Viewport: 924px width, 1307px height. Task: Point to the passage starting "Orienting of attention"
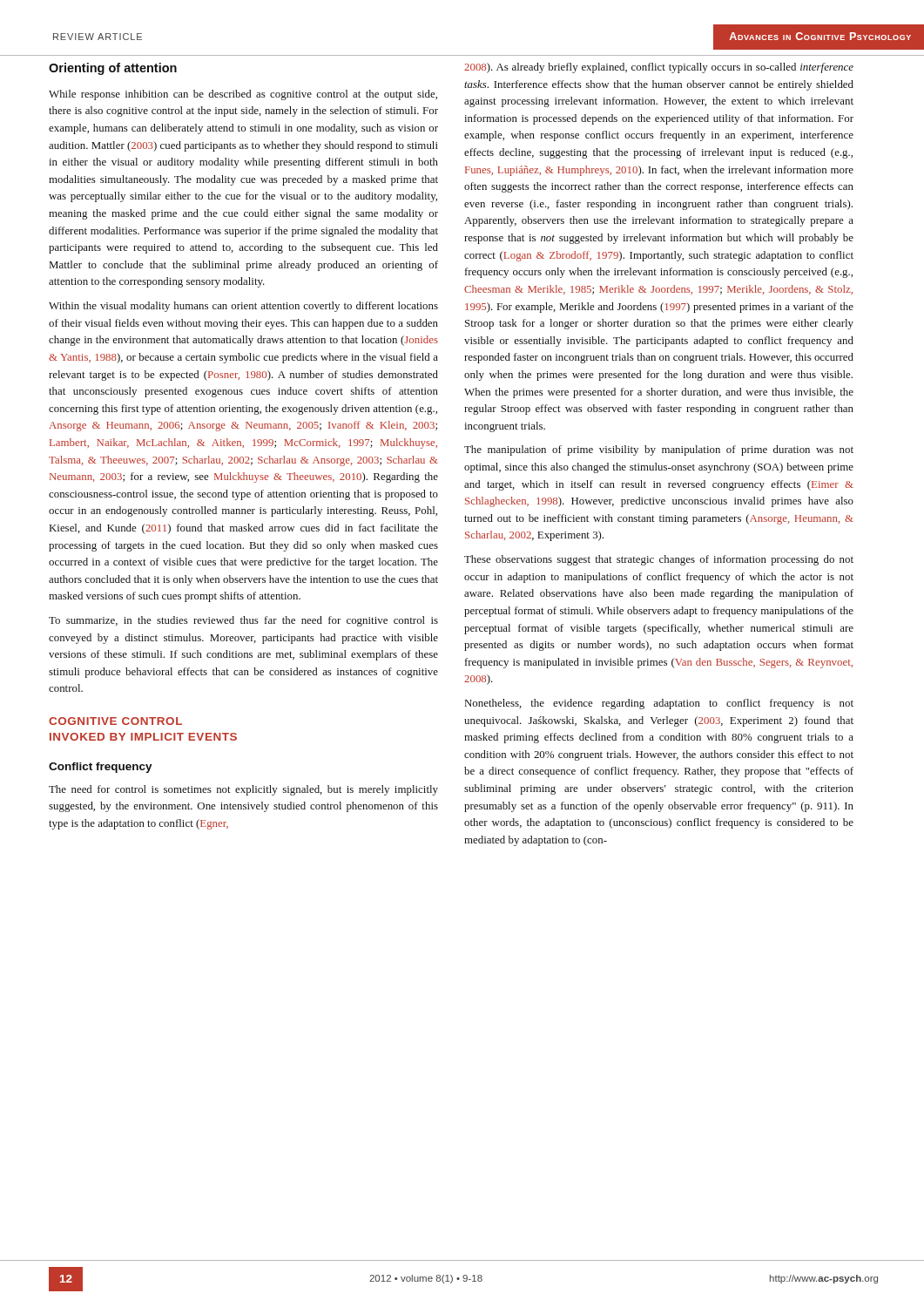click(x=113, y=69)
